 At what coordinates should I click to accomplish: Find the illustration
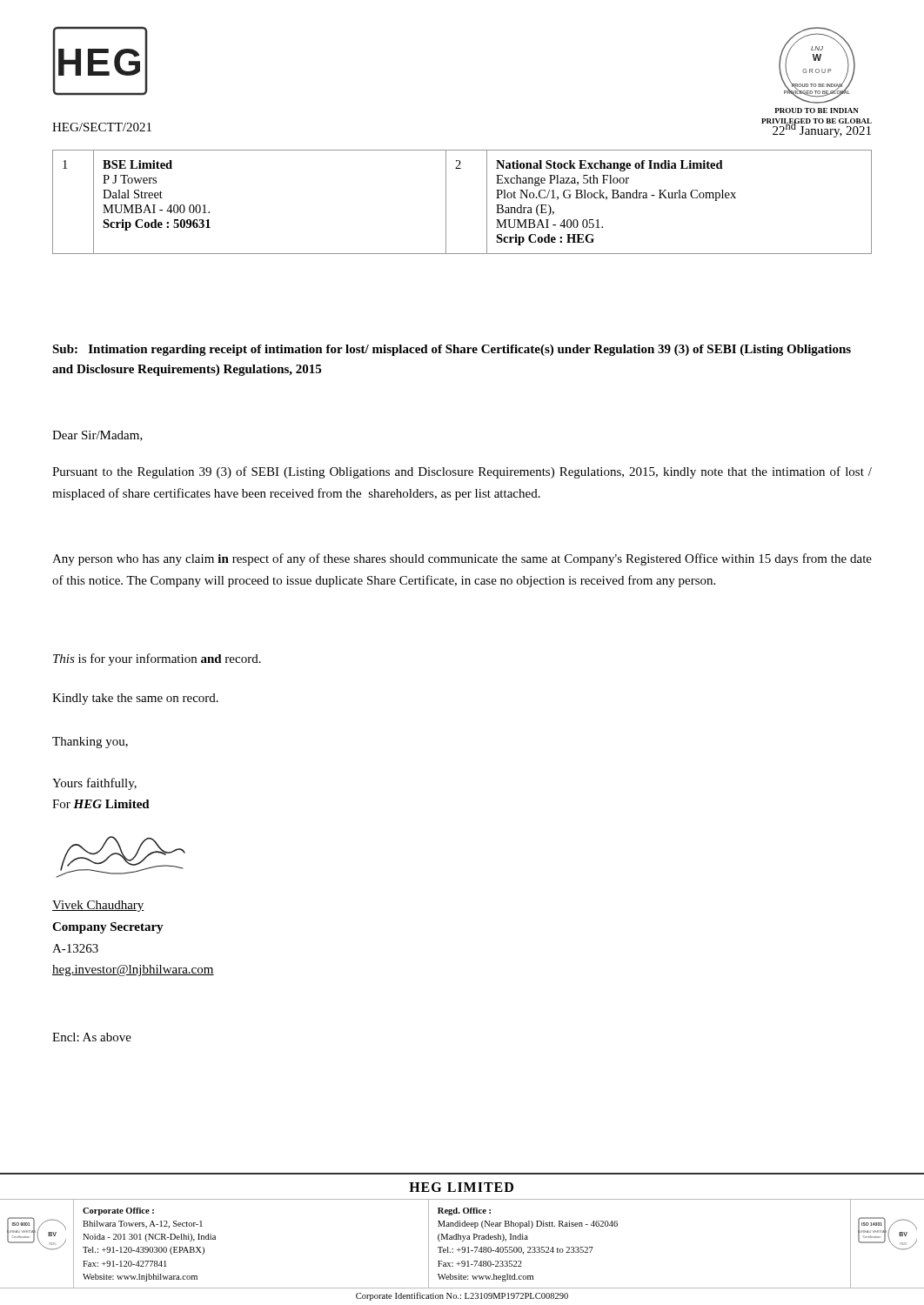[x=122, y=853]
